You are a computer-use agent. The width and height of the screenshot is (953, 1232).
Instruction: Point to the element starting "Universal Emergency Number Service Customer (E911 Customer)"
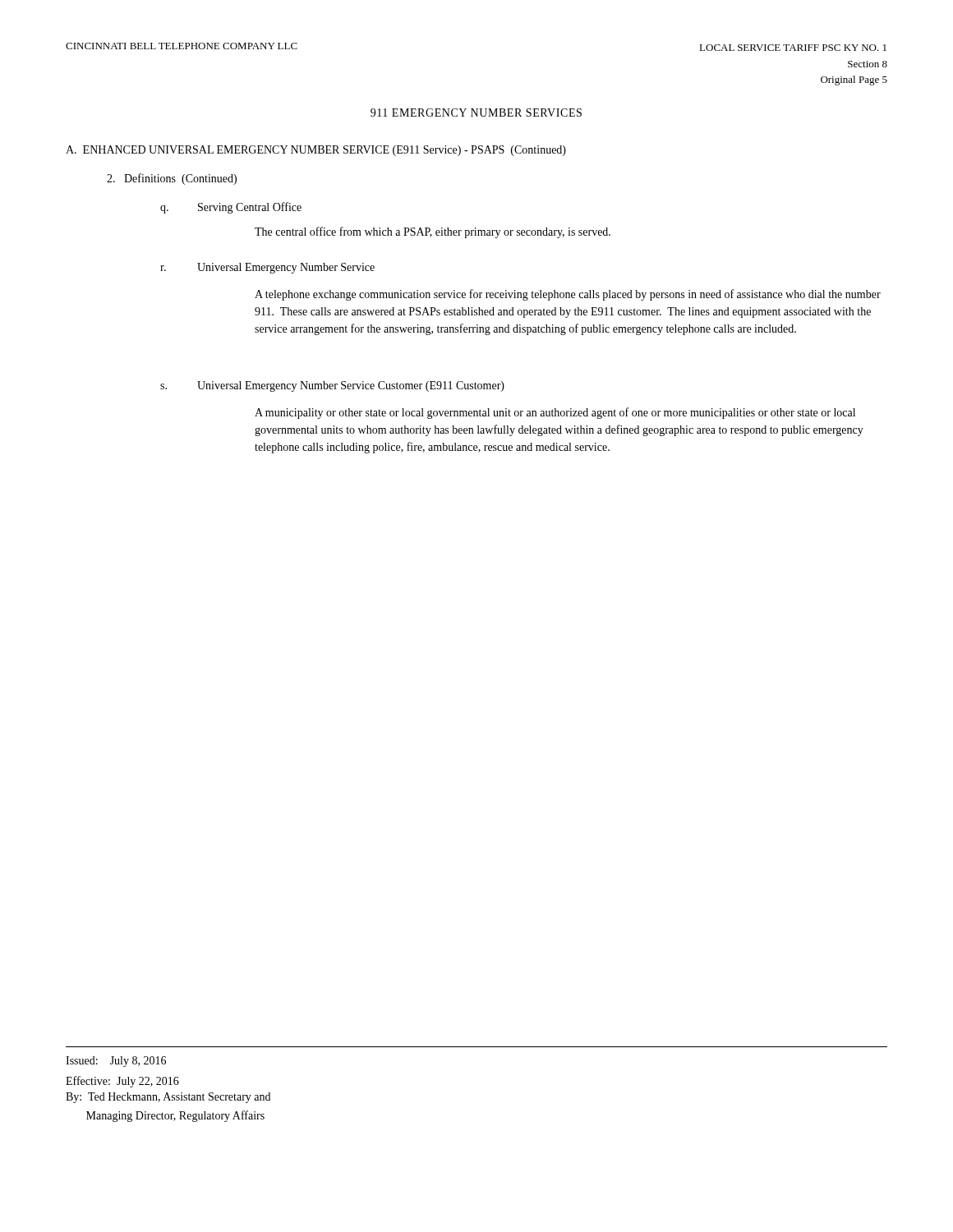pos(351,386)
